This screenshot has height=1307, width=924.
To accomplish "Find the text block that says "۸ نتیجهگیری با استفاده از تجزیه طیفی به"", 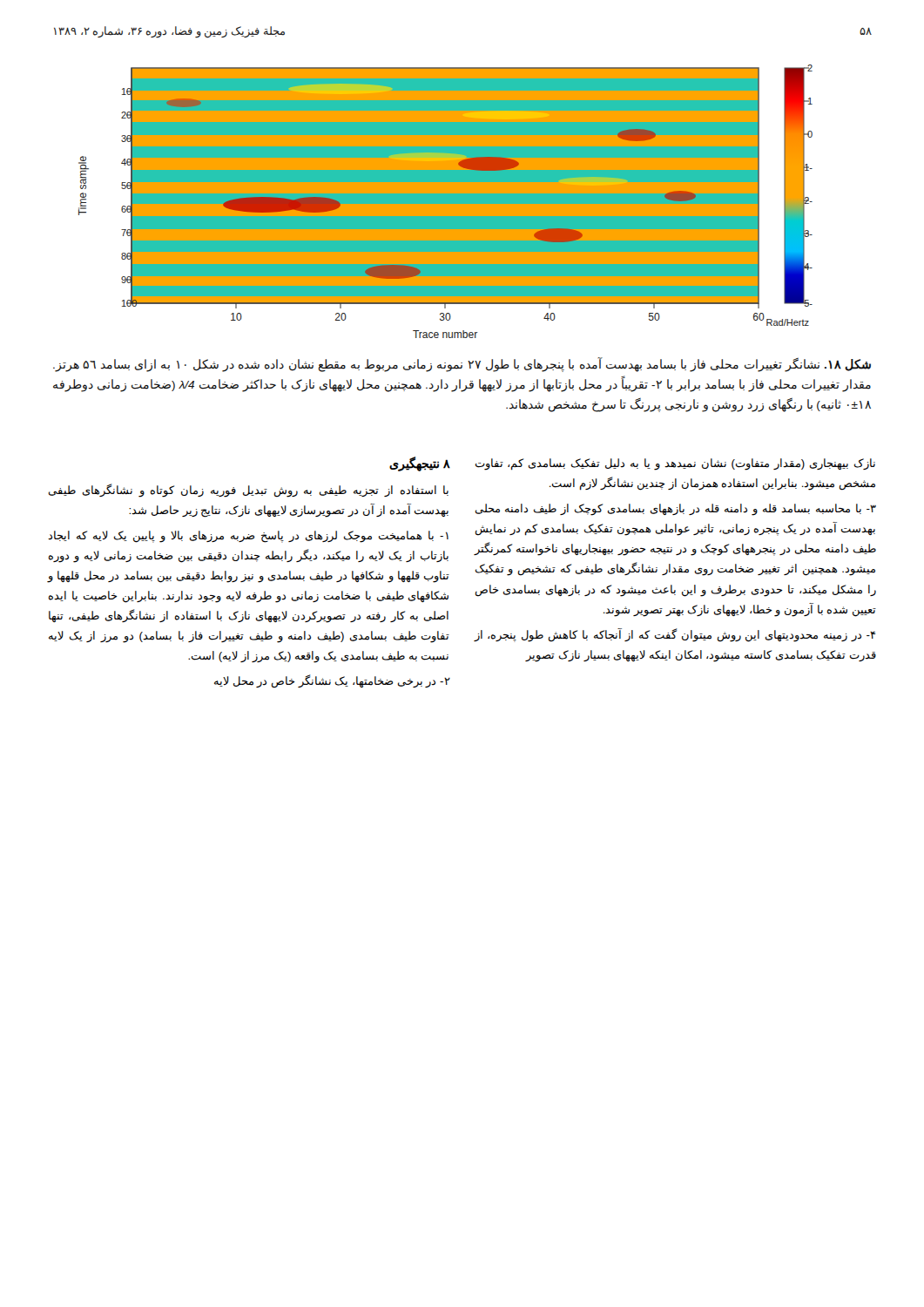I will 249,572.
